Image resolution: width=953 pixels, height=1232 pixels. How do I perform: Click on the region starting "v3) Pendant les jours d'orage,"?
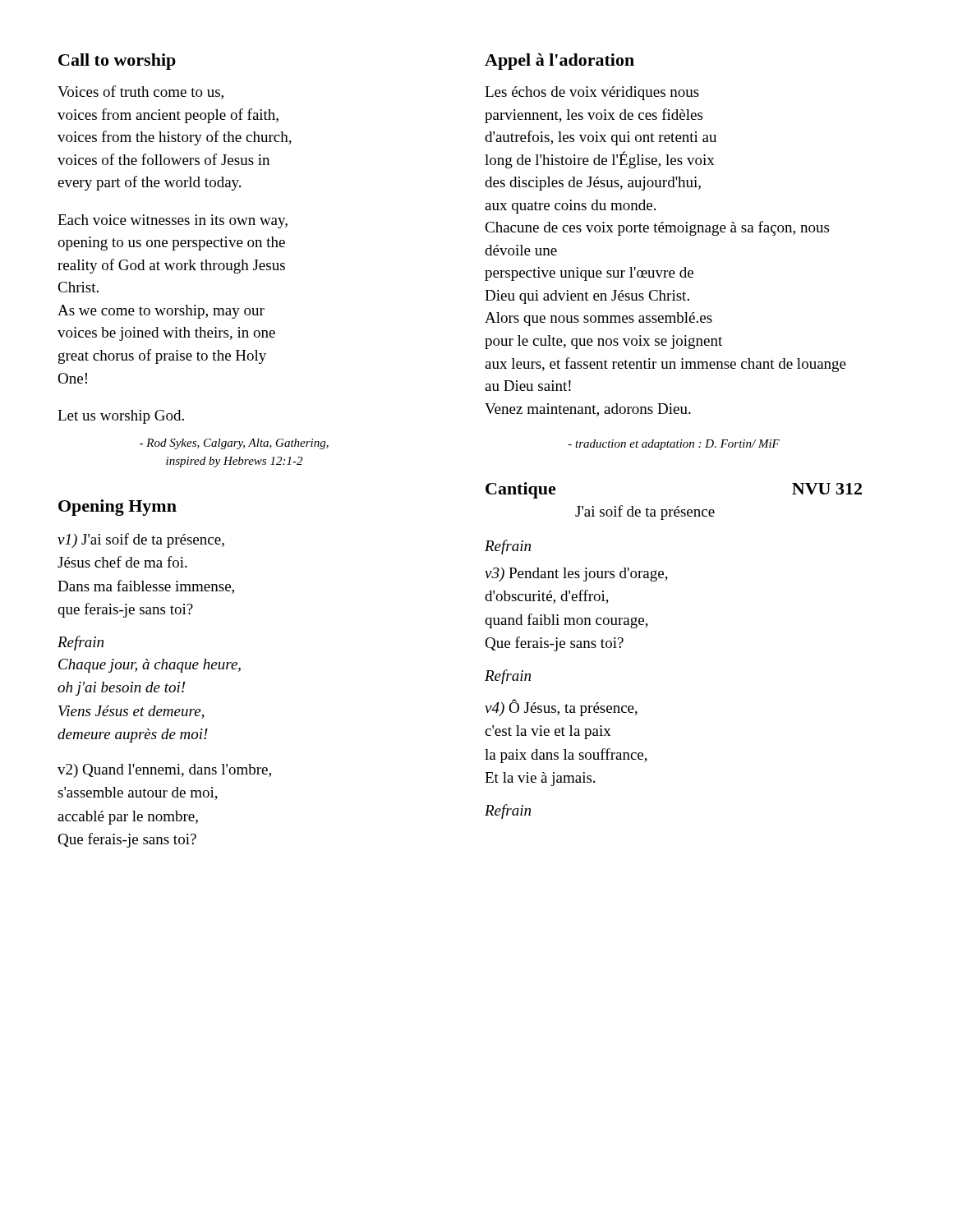point(577,608)
